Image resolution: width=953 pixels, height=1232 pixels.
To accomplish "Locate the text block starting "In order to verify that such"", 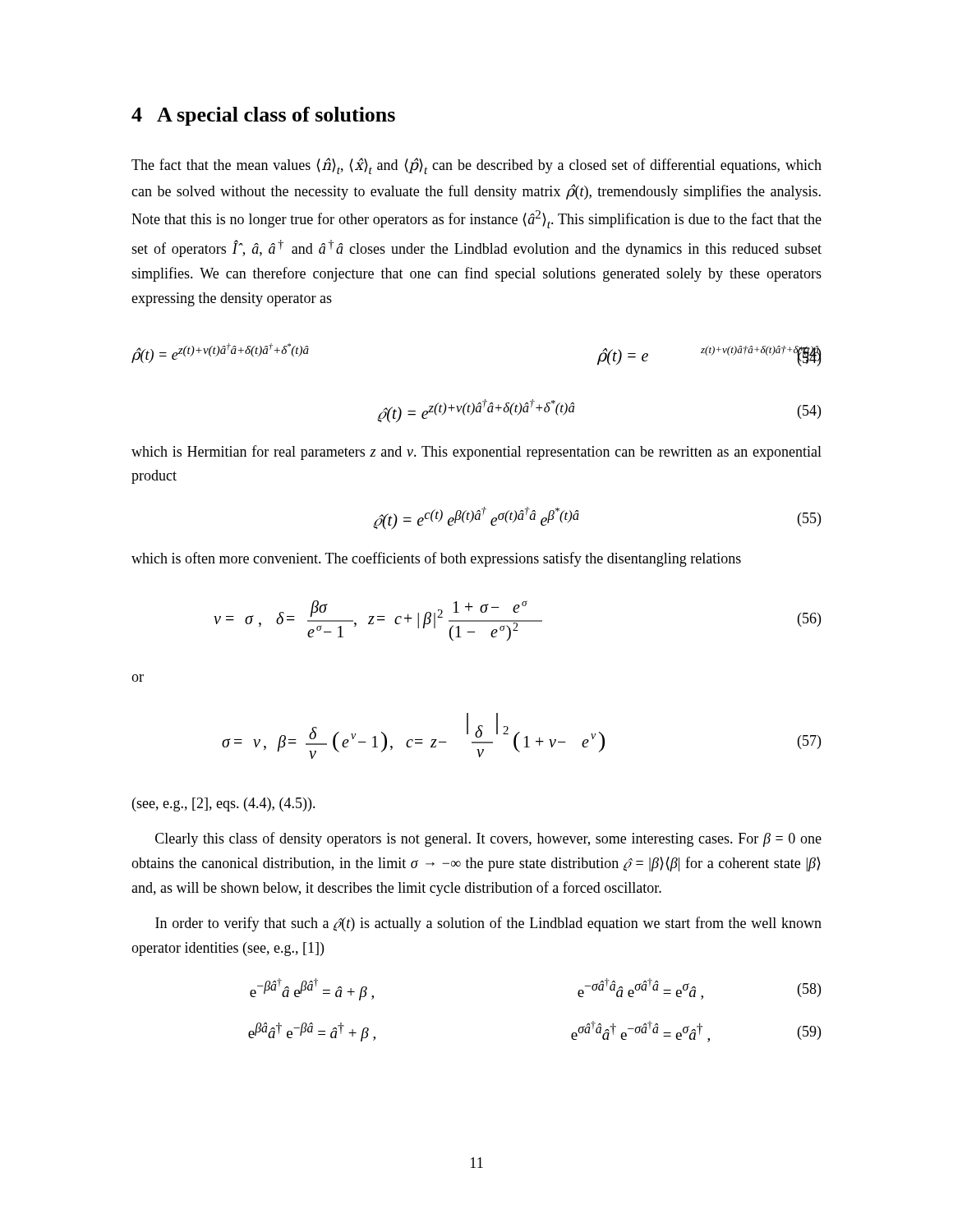I will pyautogui.click(x=476, y=936).
